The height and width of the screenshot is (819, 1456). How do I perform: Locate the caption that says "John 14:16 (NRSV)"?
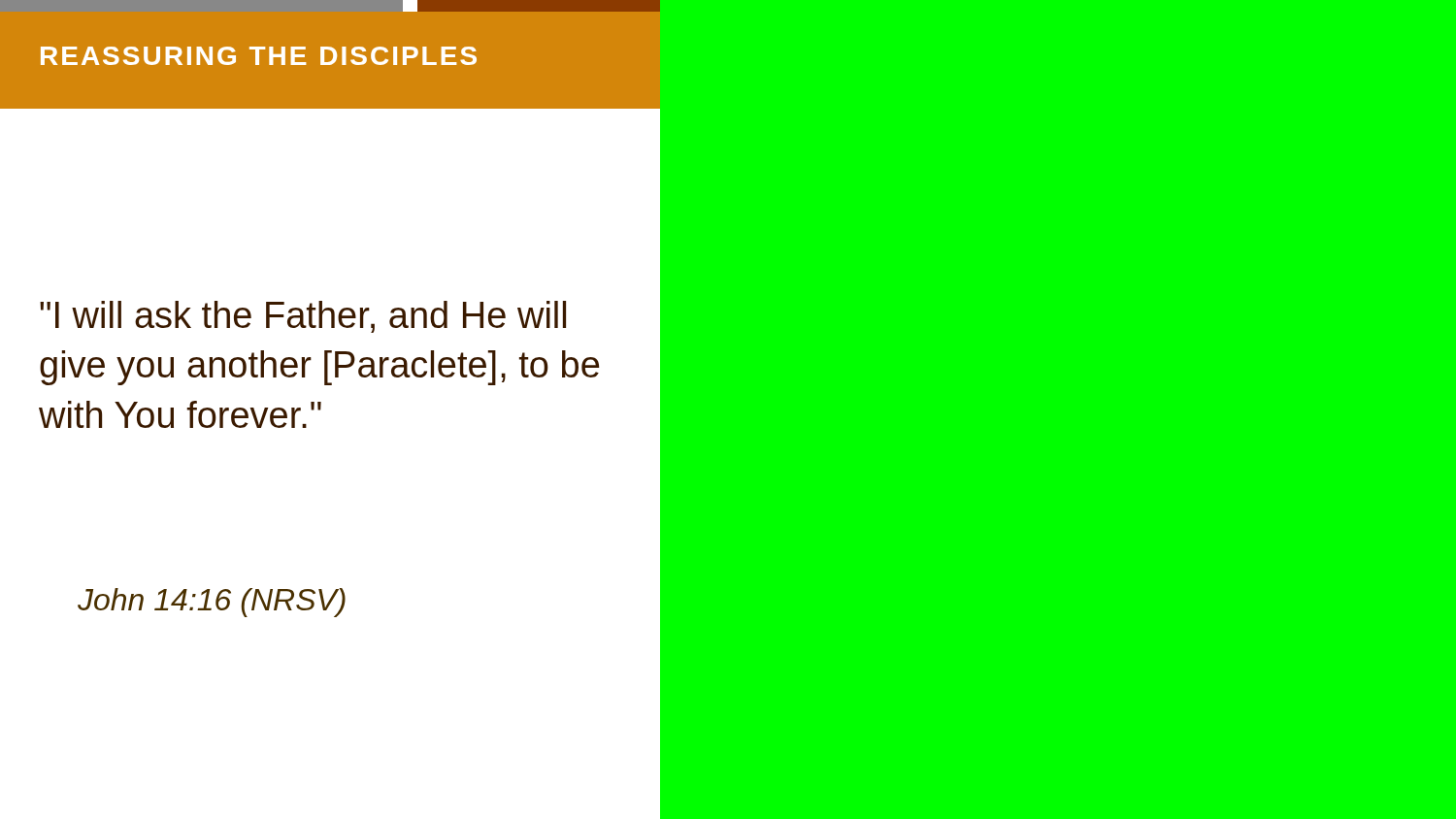tap(212, 600)
